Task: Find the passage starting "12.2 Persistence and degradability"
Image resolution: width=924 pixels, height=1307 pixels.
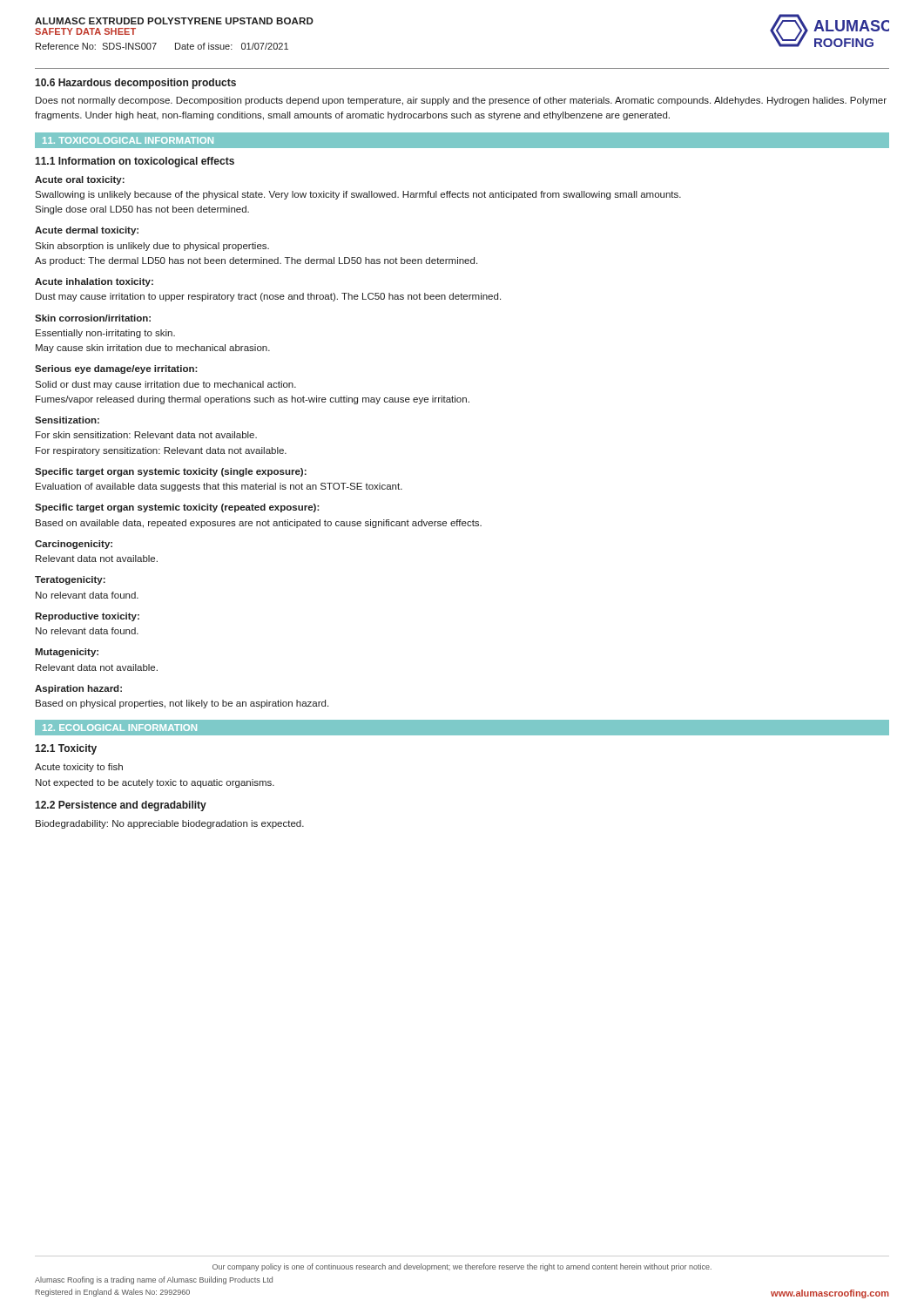Action: click(x=121, y=805)
